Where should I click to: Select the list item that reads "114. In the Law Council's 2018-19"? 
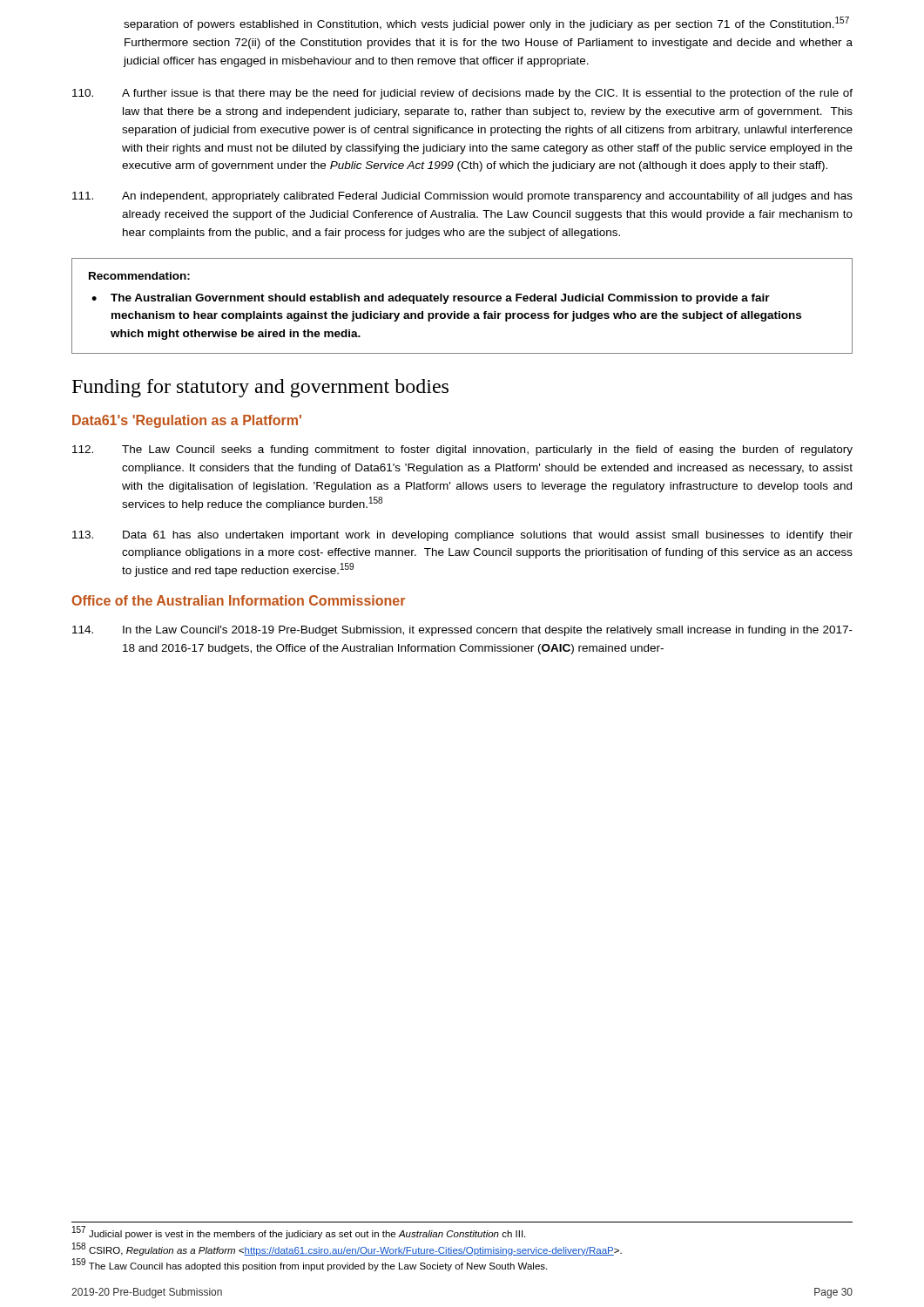[x=462, y=640]
